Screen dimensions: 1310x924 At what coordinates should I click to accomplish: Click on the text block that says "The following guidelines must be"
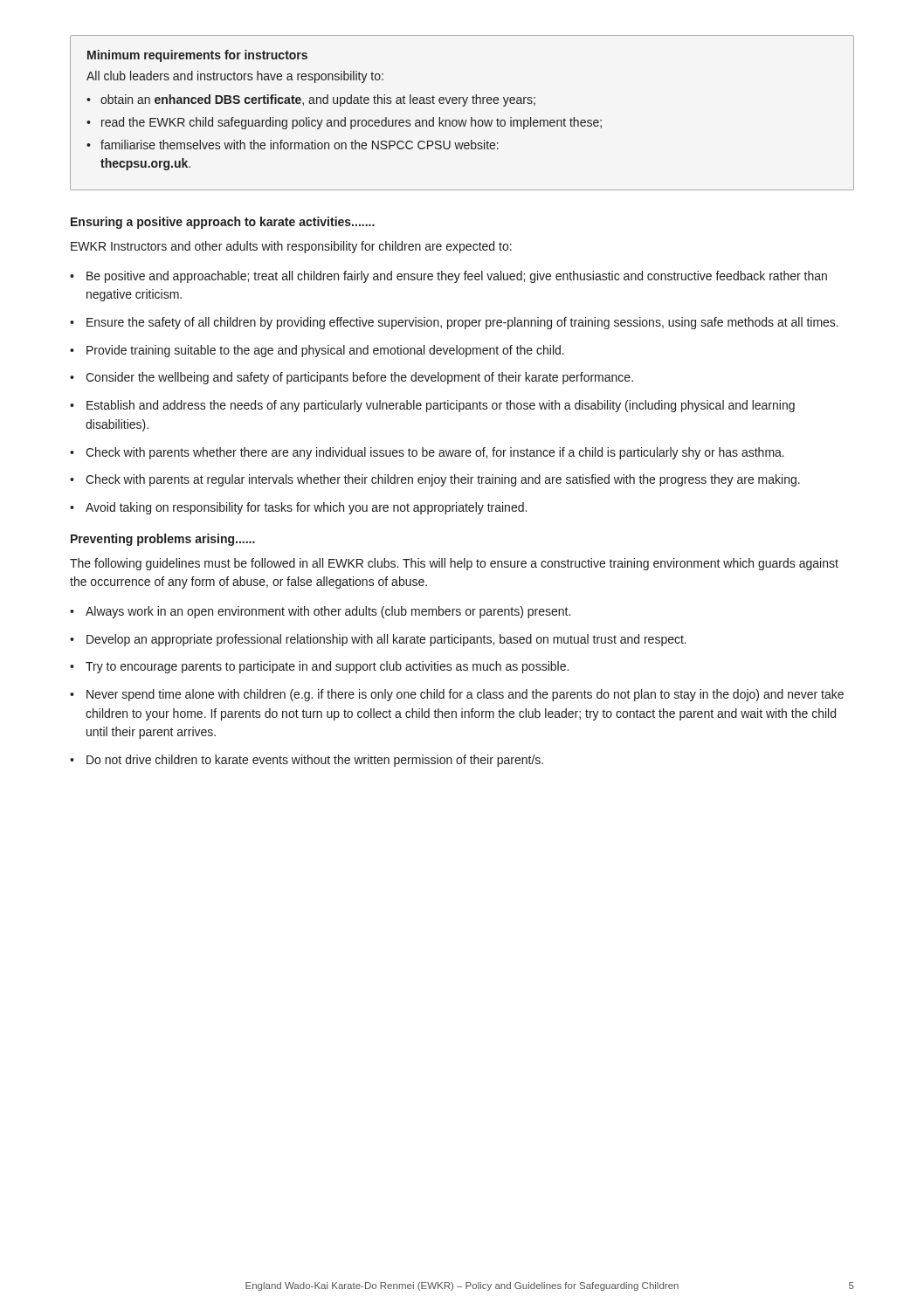tap(454, 572)
